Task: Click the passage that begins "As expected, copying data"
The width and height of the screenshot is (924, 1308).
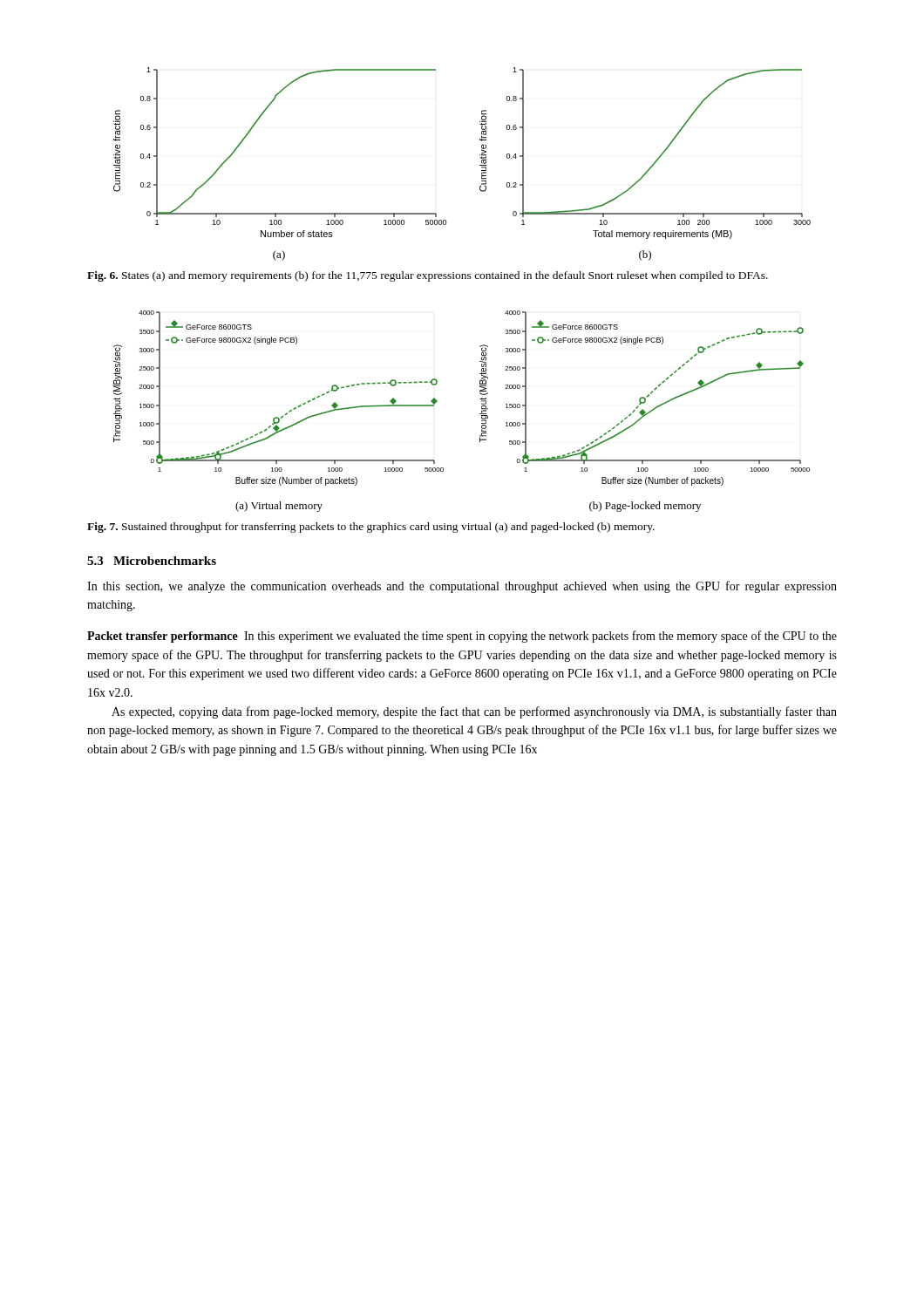Action: (x=462, y=731)
